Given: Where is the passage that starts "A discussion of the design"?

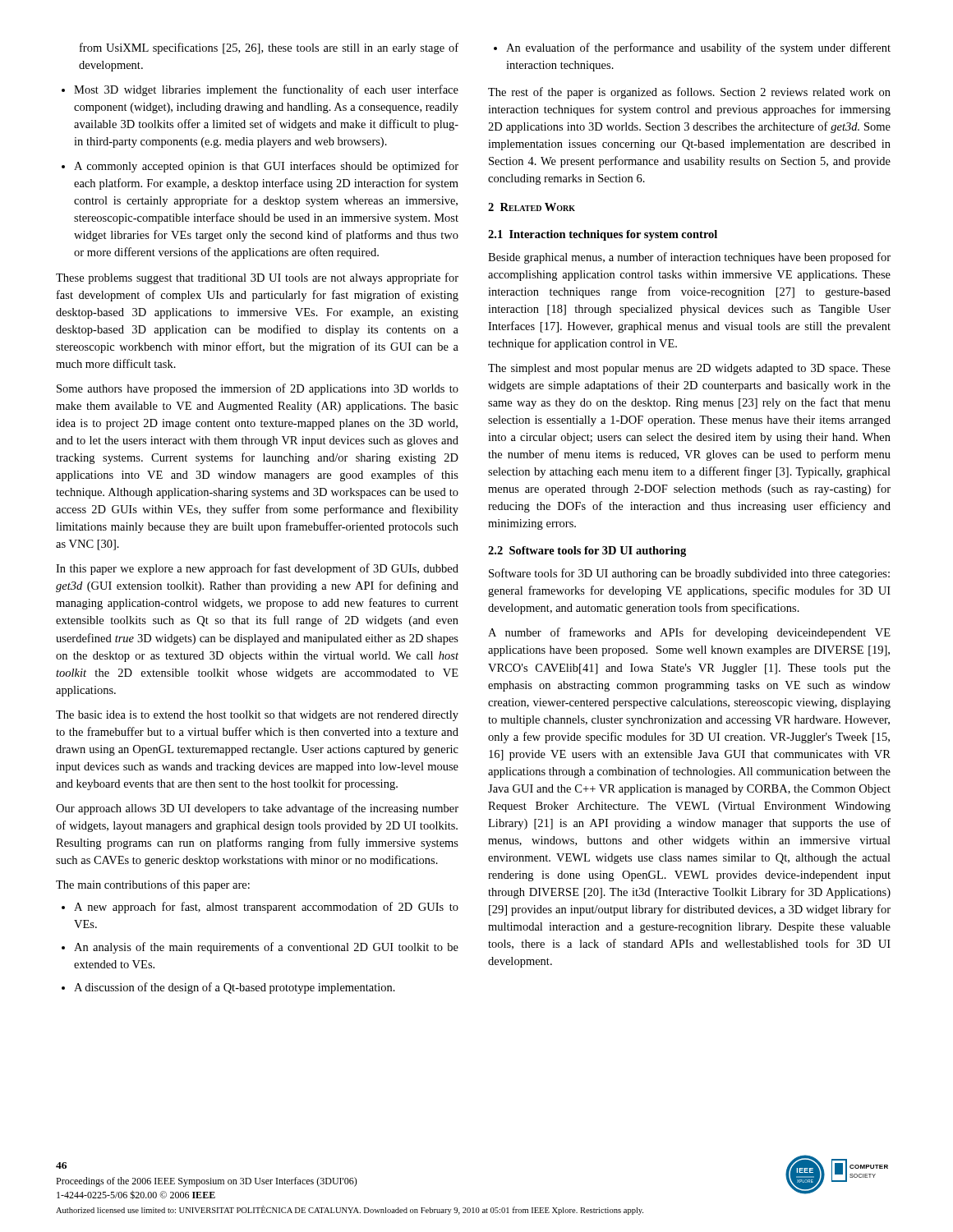Looking at the screenshot, I should click(x=235, y=987).
